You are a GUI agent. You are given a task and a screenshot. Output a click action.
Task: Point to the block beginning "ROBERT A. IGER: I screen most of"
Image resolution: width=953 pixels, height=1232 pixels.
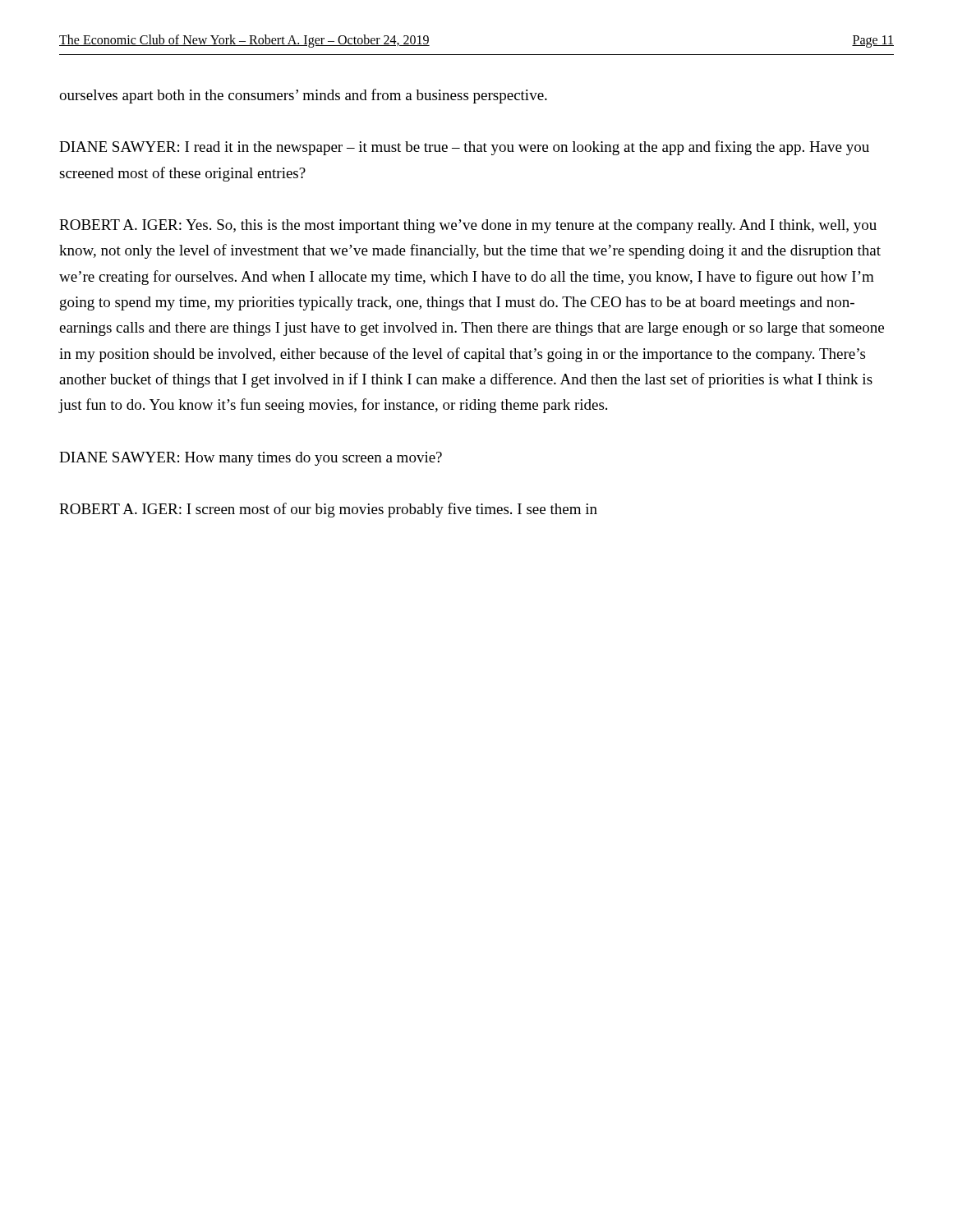pos(328,509)
